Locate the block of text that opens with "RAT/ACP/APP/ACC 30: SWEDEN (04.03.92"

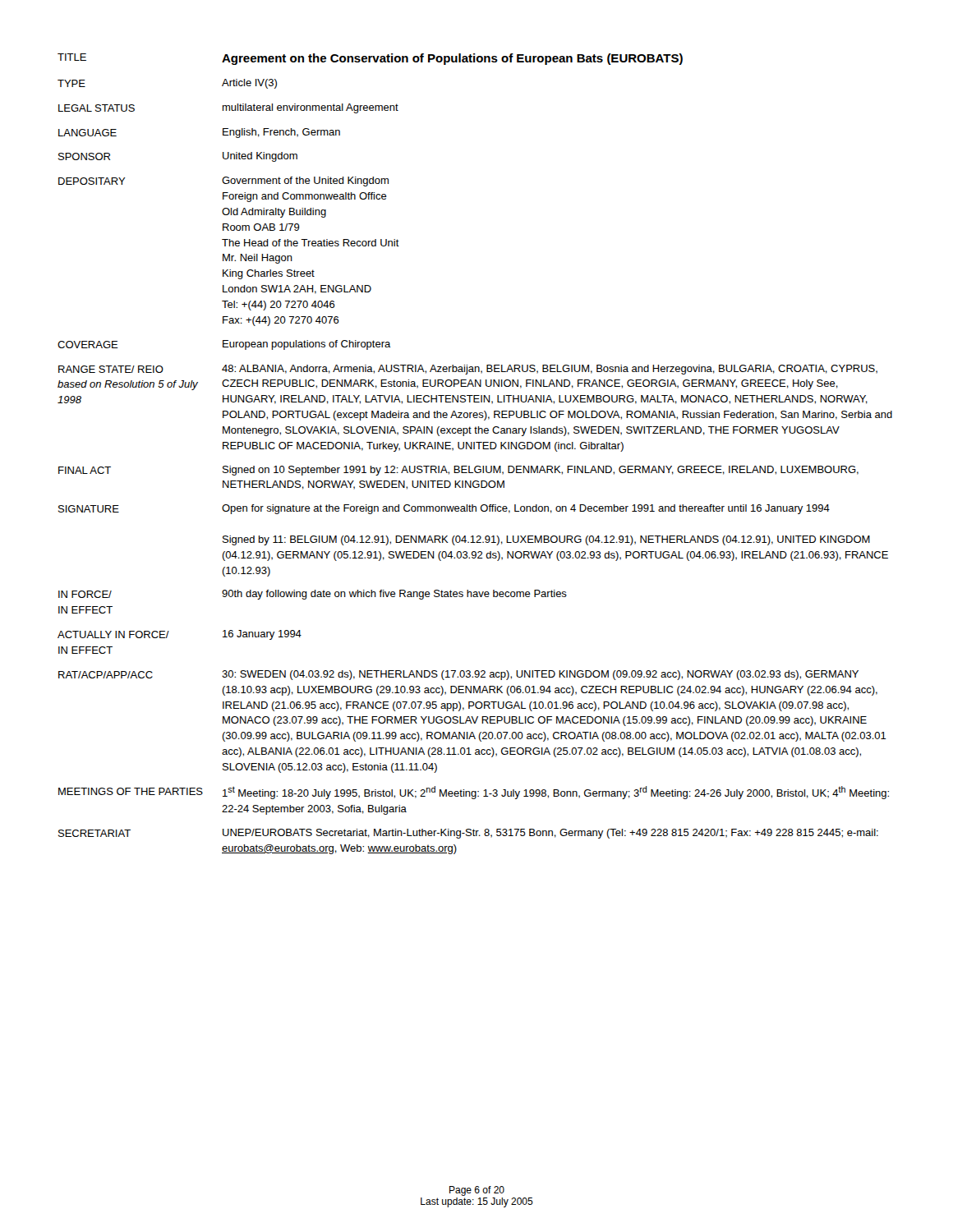click(x=476, y=721)
